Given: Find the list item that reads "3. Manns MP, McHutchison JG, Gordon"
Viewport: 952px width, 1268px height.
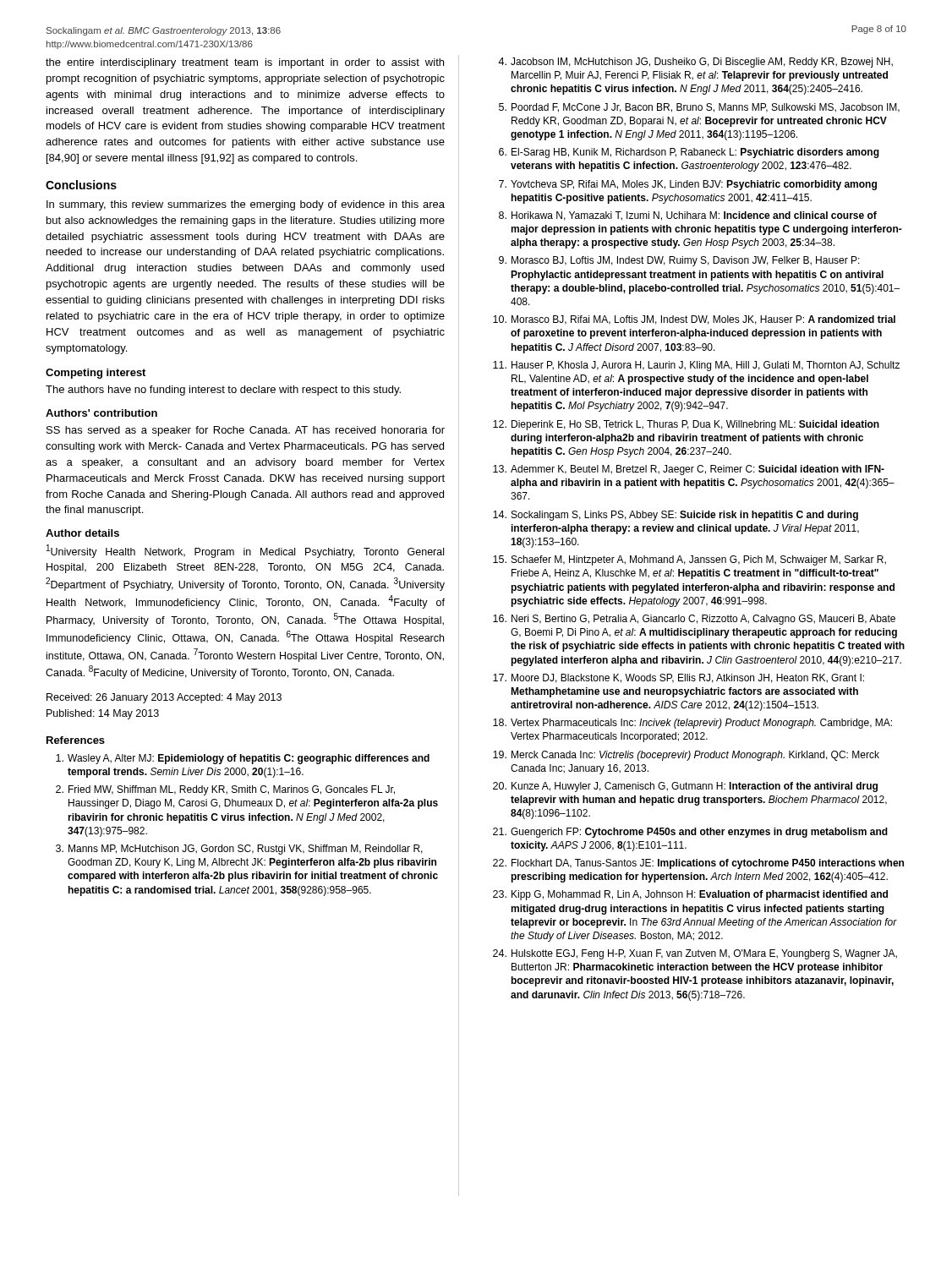Looking at the screenshot, I should pyautogui.click(x=245, y=869).
